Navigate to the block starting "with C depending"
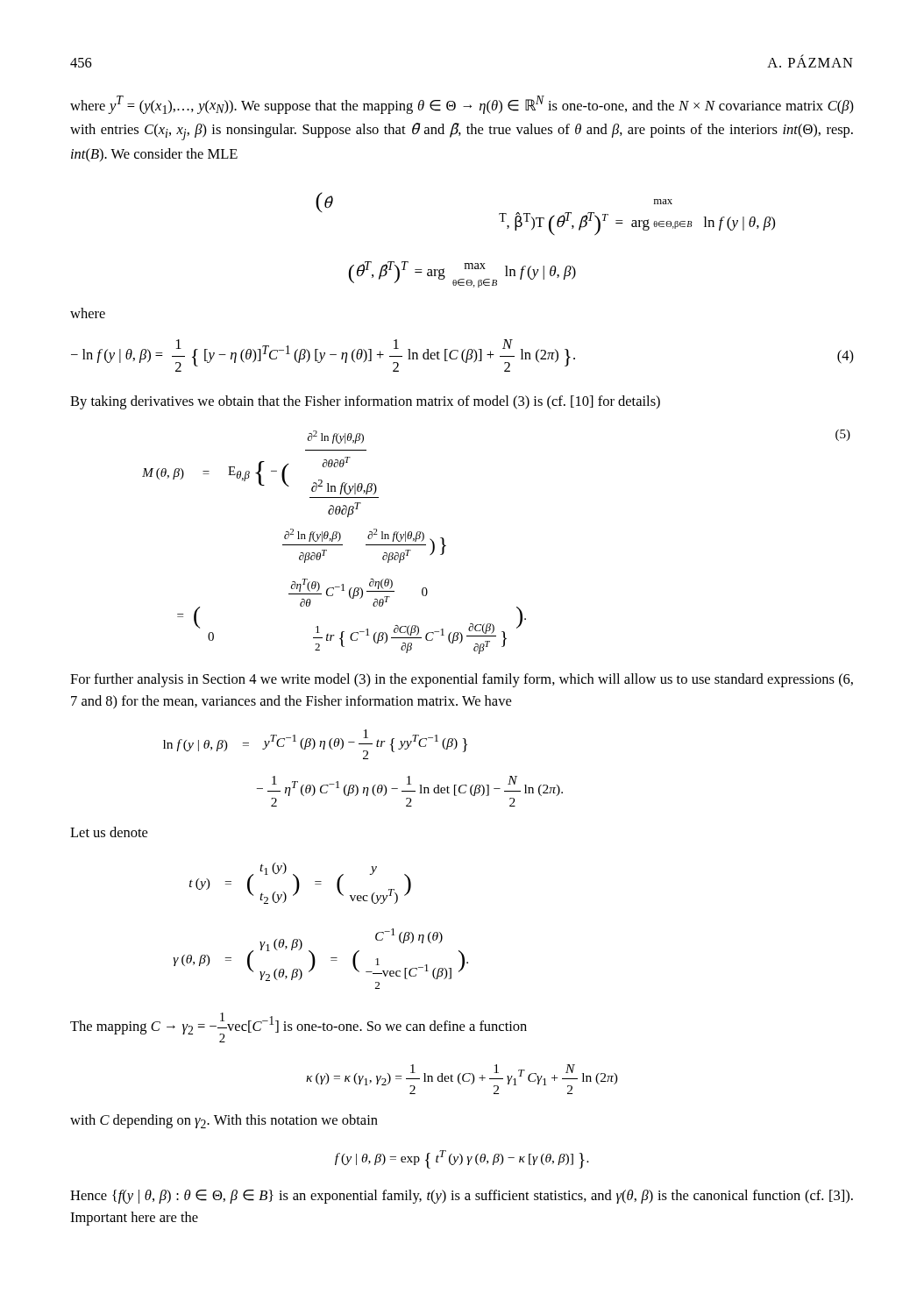This screenshot has width=924, height=1315. coord(224,1122)
